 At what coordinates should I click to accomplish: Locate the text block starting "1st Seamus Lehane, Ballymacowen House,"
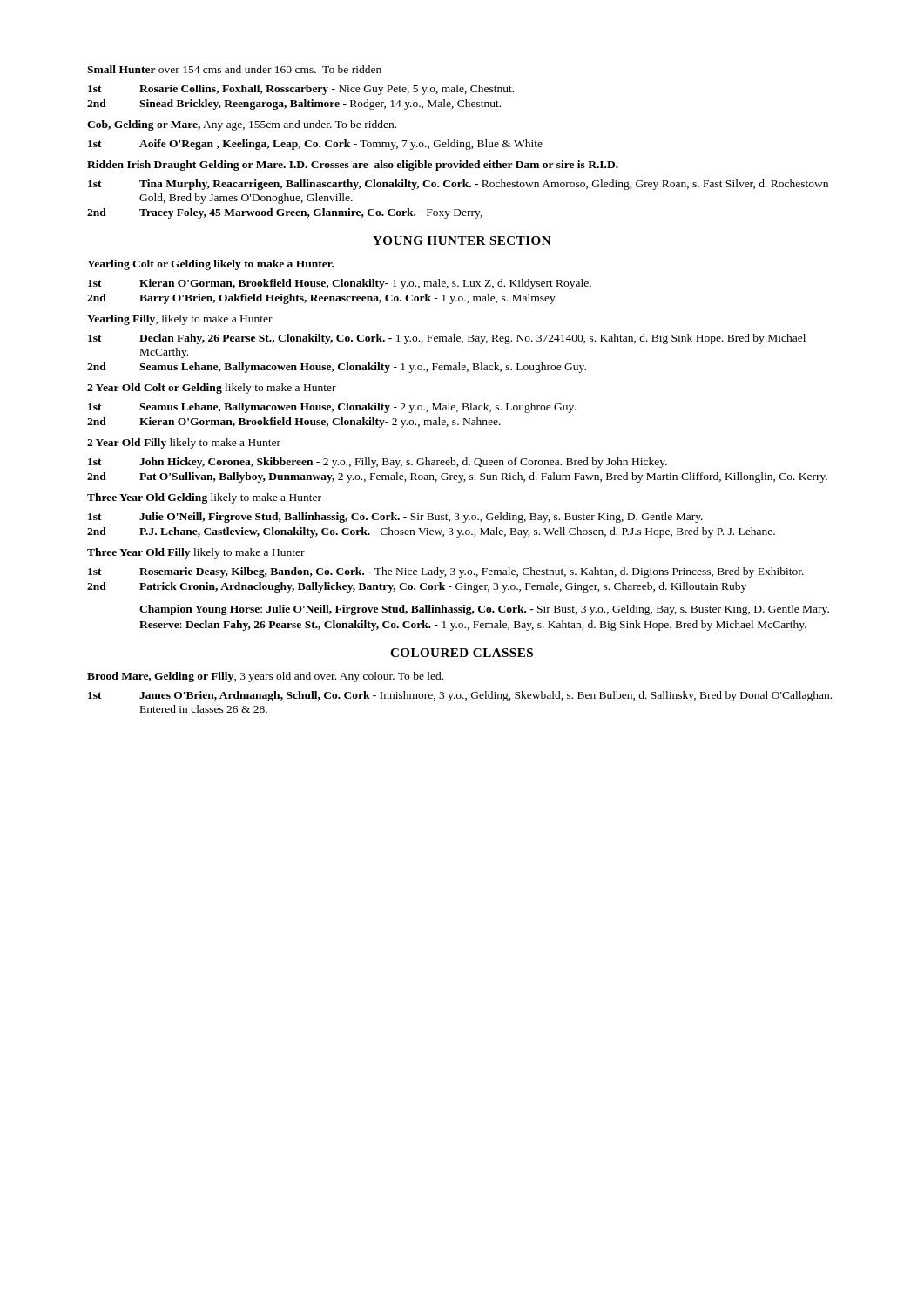tap(462, 407)
